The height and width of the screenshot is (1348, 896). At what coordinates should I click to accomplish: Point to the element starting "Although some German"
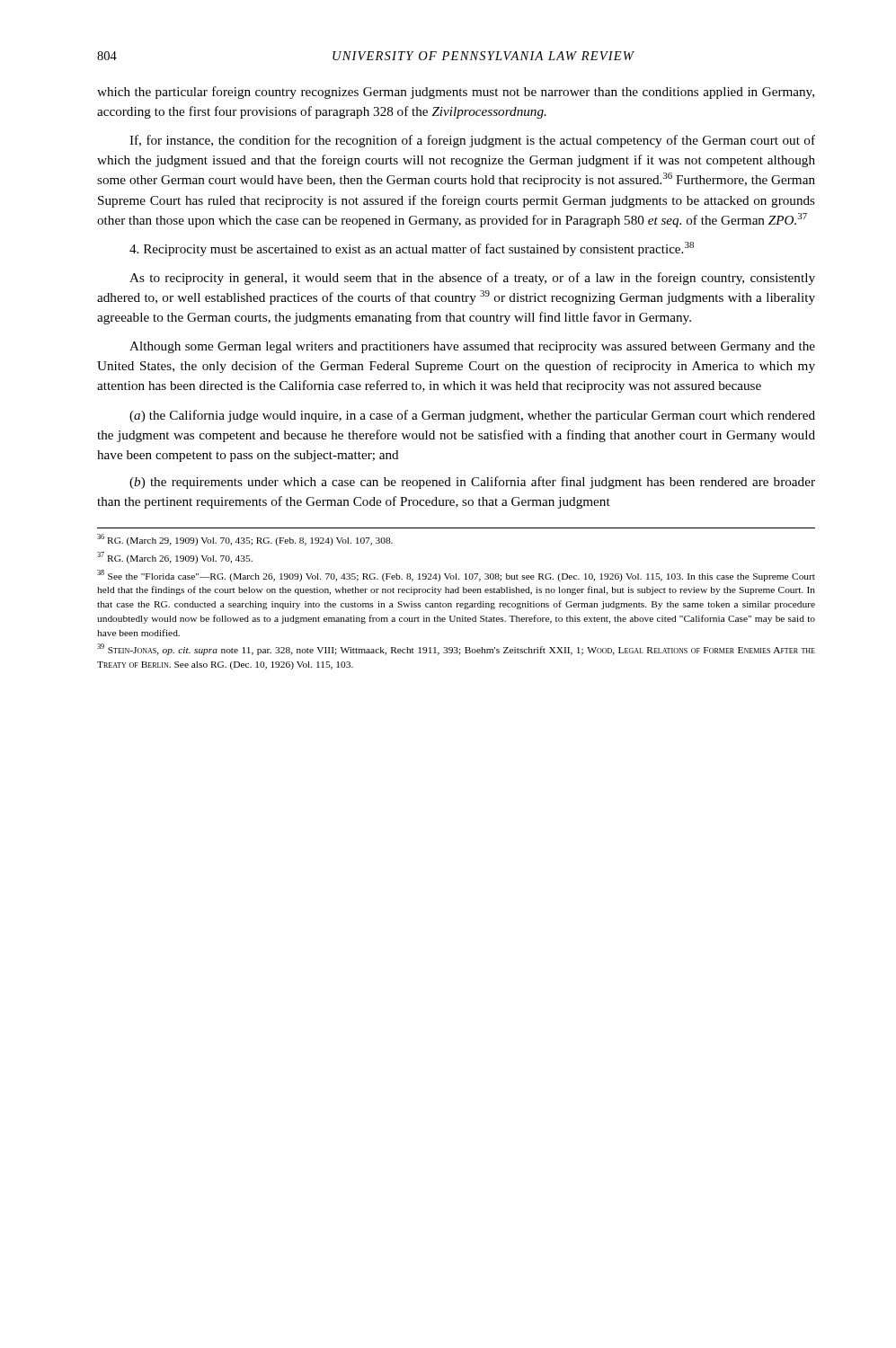[x=456, y=366]
